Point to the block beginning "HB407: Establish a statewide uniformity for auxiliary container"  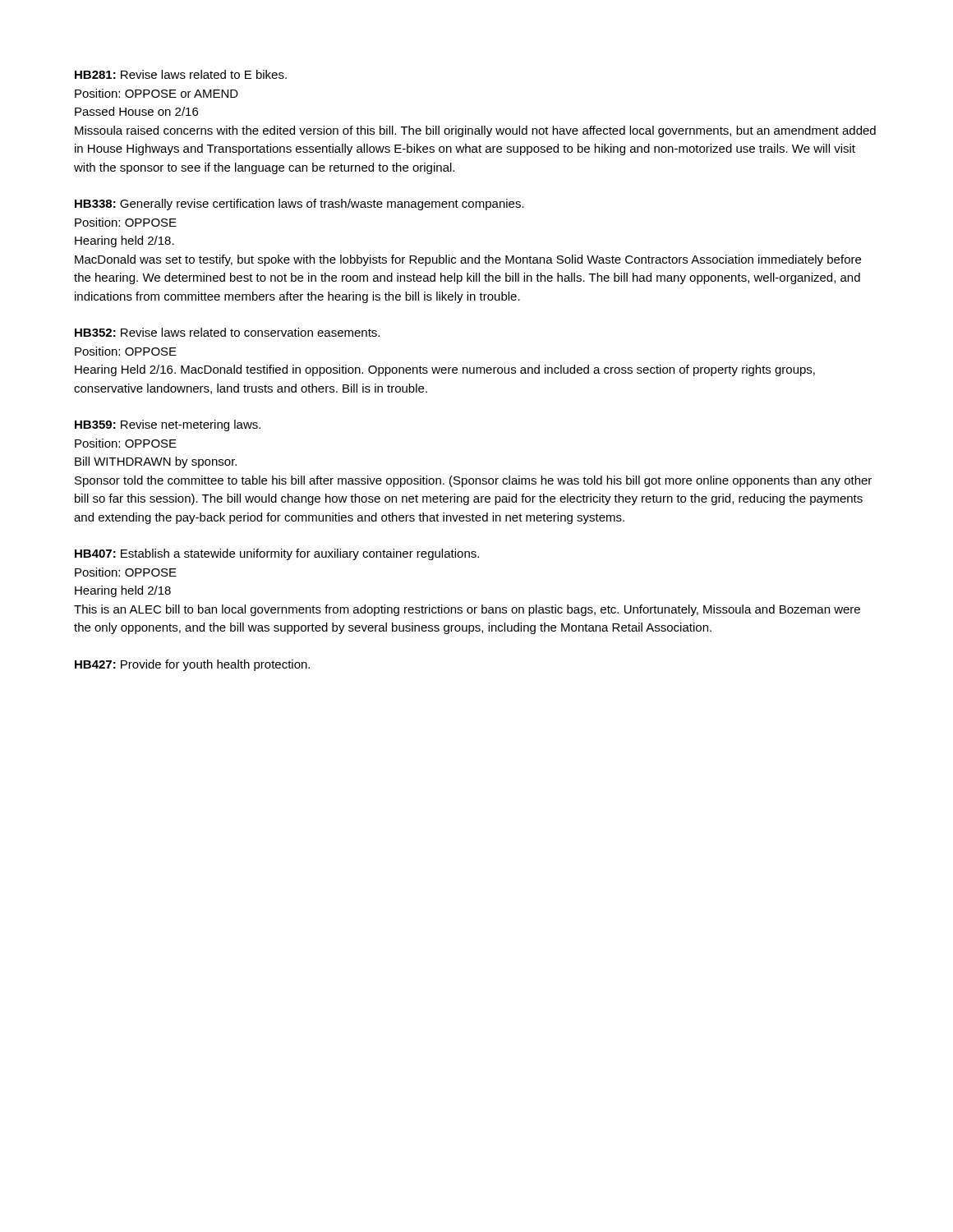(x=277, y=554)
